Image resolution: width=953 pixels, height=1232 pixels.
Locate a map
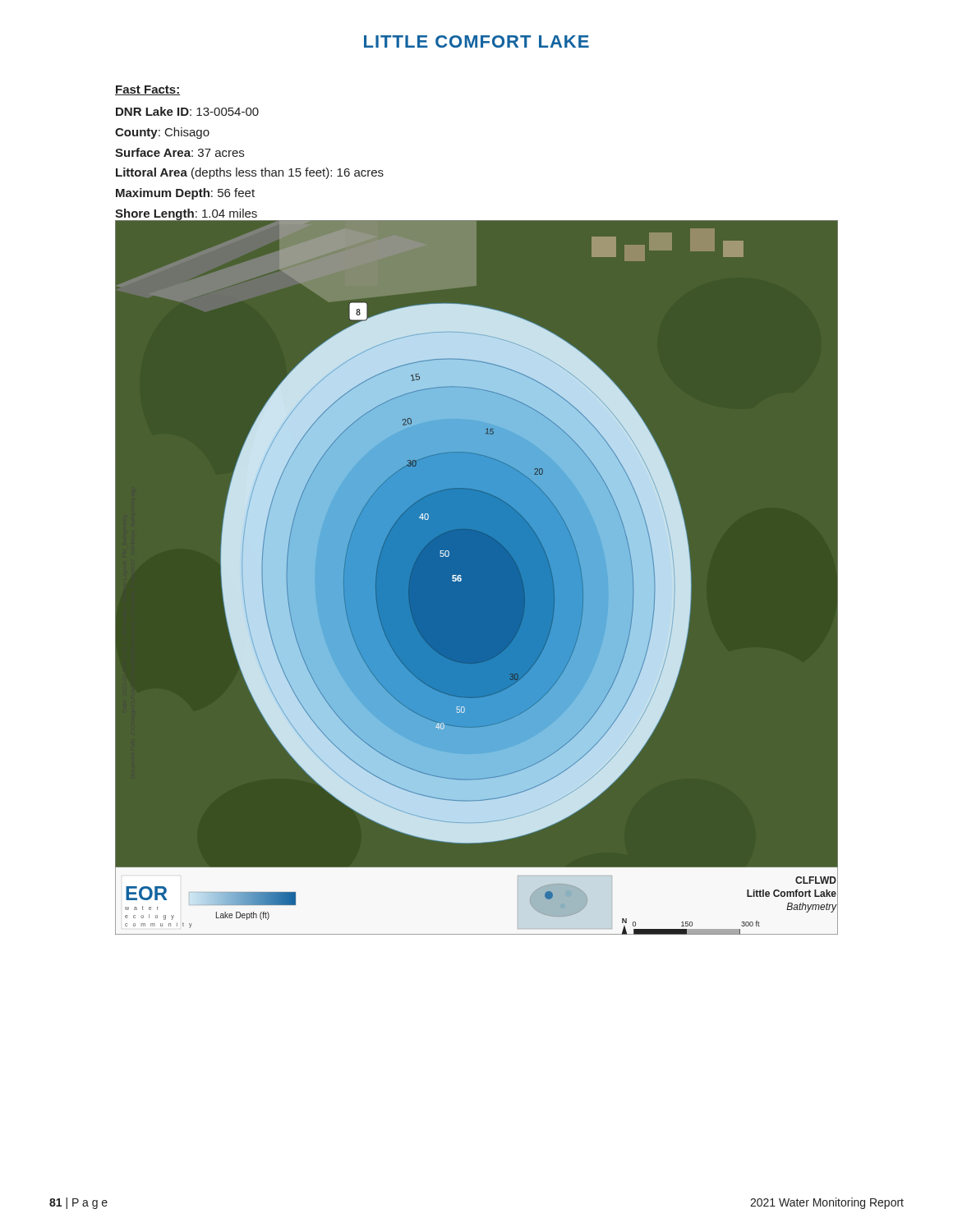click(x=476, y=577)
